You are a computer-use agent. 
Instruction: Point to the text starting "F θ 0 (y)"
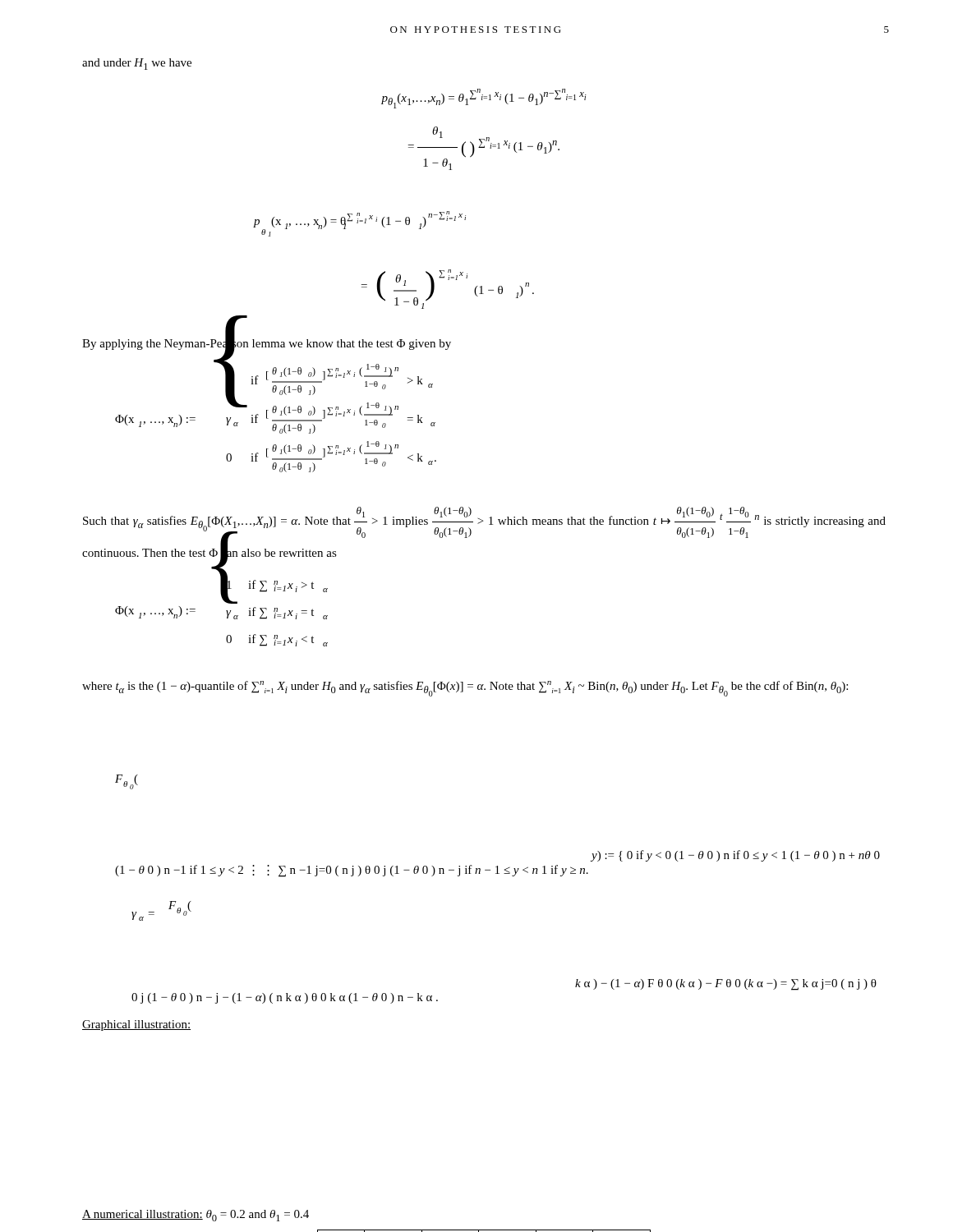[127, 782]
